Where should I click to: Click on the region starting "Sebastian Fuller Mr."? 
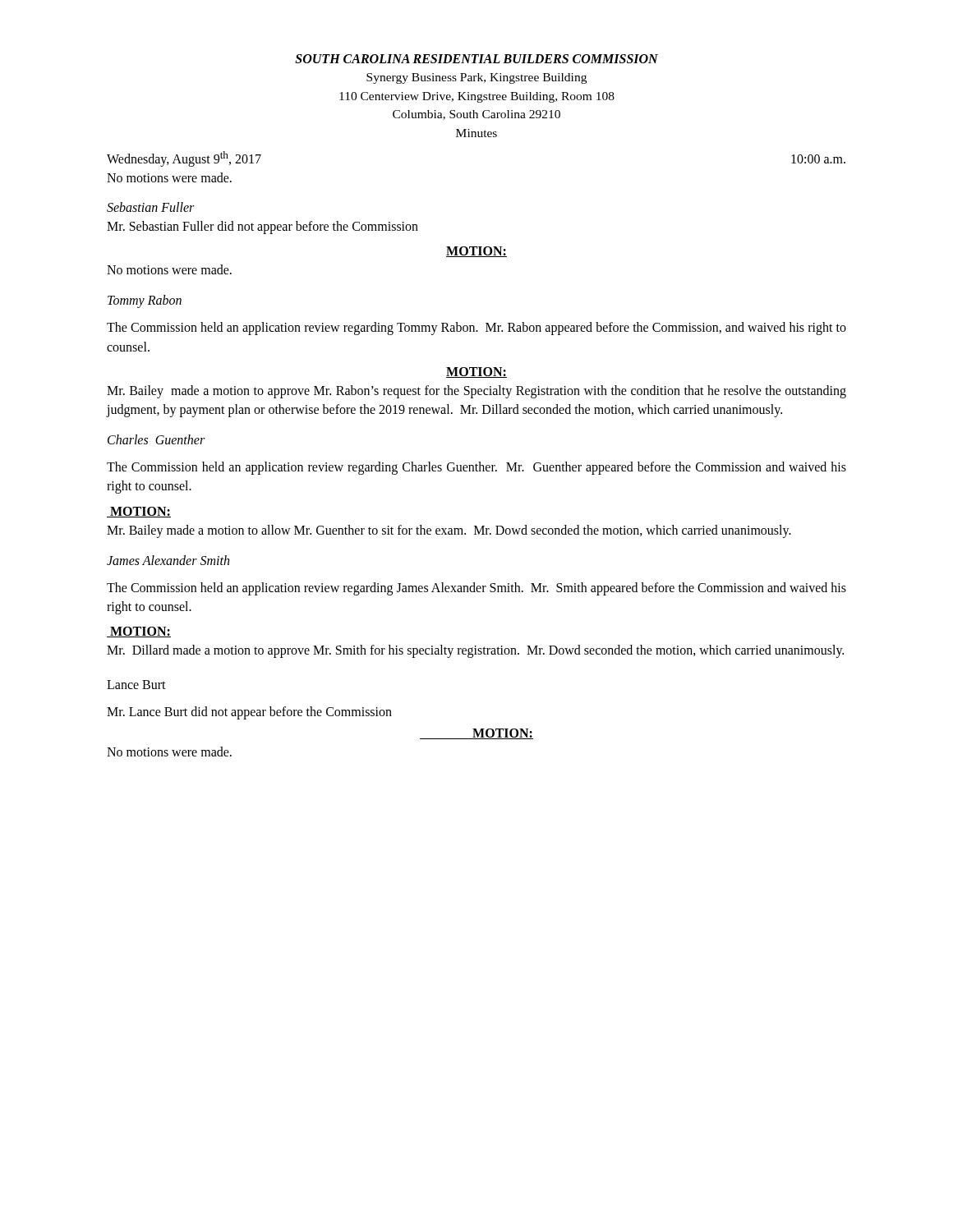150,207
